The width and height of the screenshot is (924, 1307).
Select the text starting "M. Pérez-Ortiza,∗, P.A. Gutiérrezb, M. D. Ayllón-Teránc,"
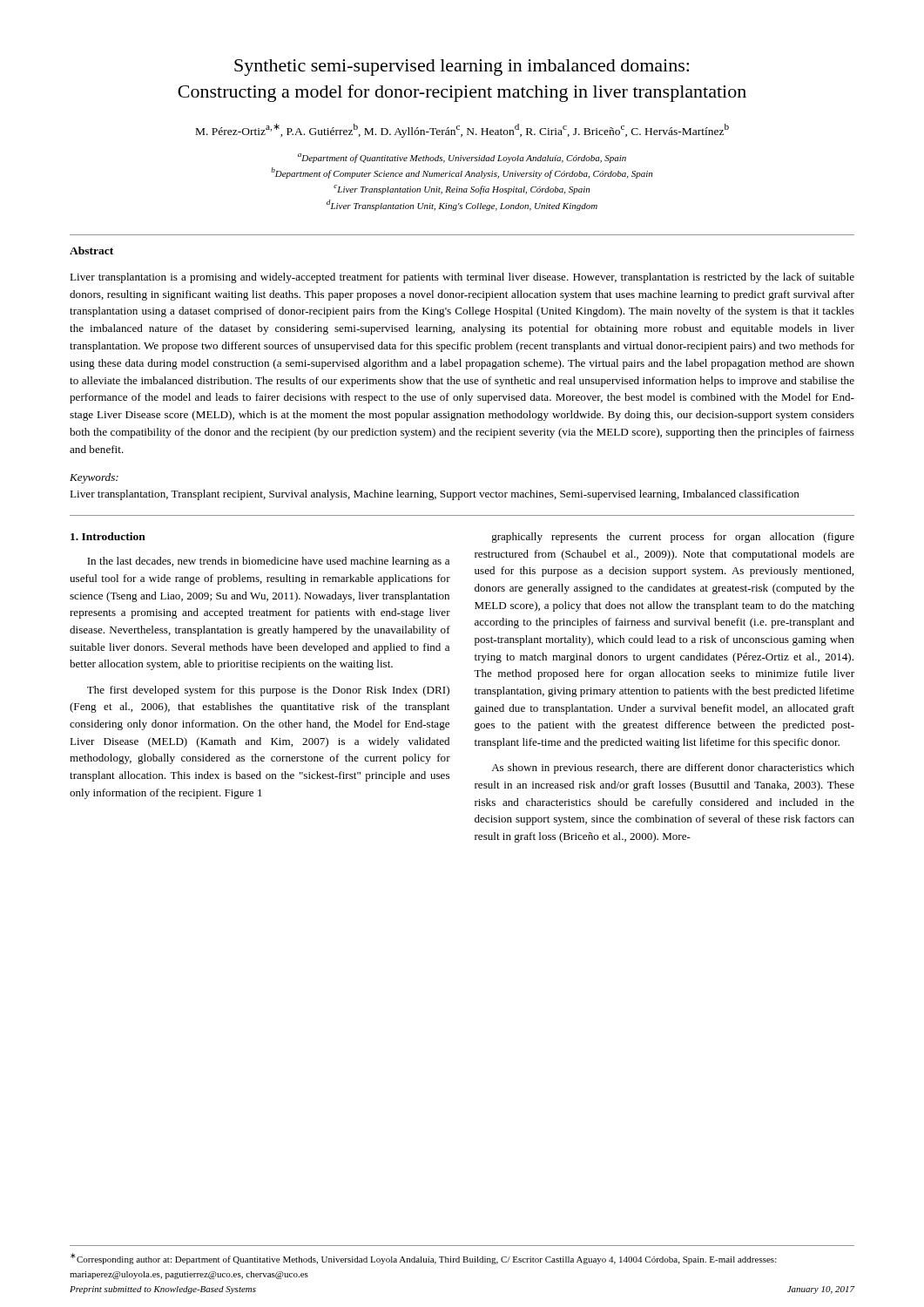pyautogui.click(x=462, y=129)
